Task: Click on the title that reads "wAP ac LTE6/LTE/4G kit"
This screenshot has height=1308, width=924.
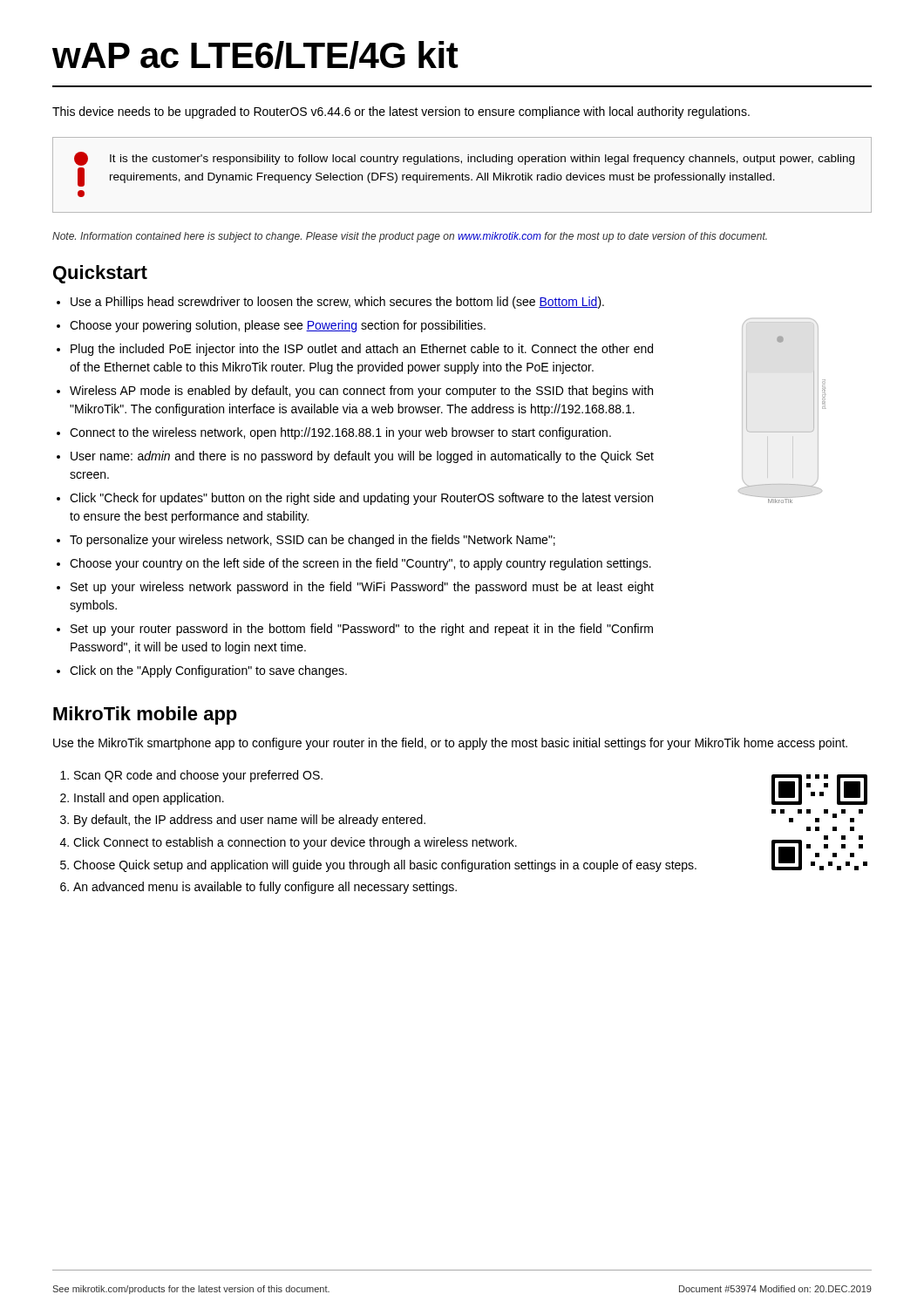Action: (462, 56)
